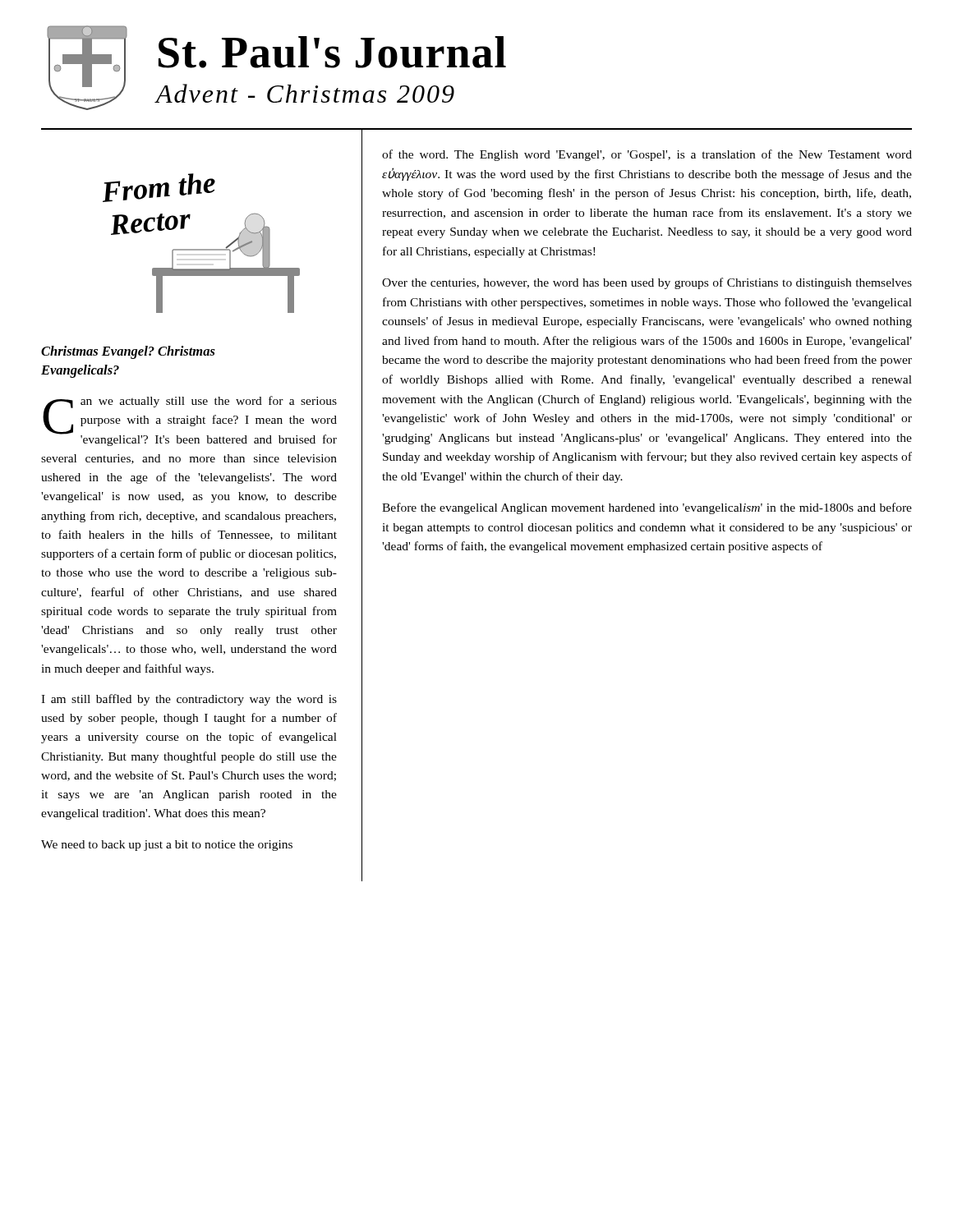Locate the block of text that opens with "We need to back up just a"

(x=167, y=844)
